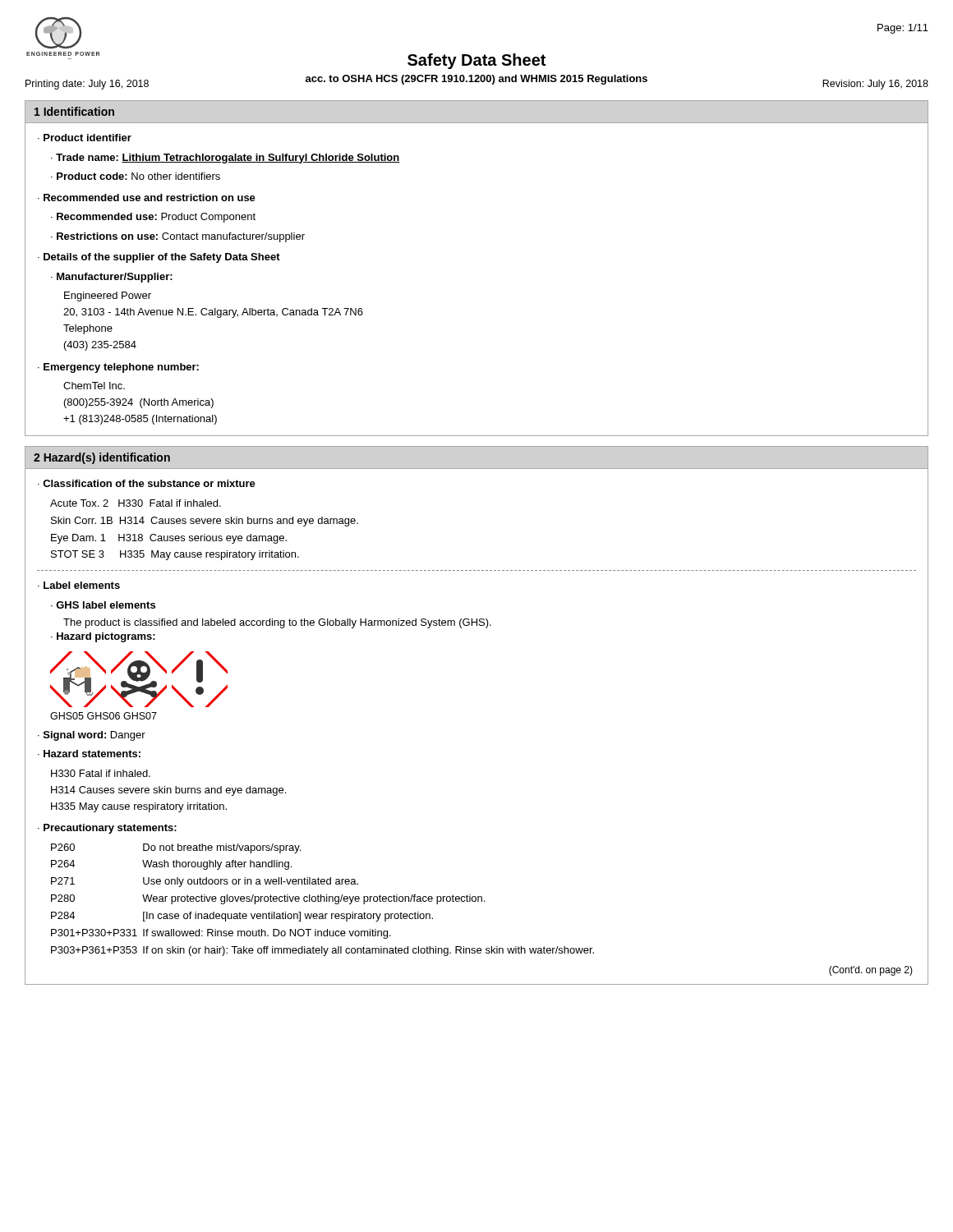Locate the block of text that opens with "The product is"
Screen dimensions: 1232x953
tap(278, 622)
